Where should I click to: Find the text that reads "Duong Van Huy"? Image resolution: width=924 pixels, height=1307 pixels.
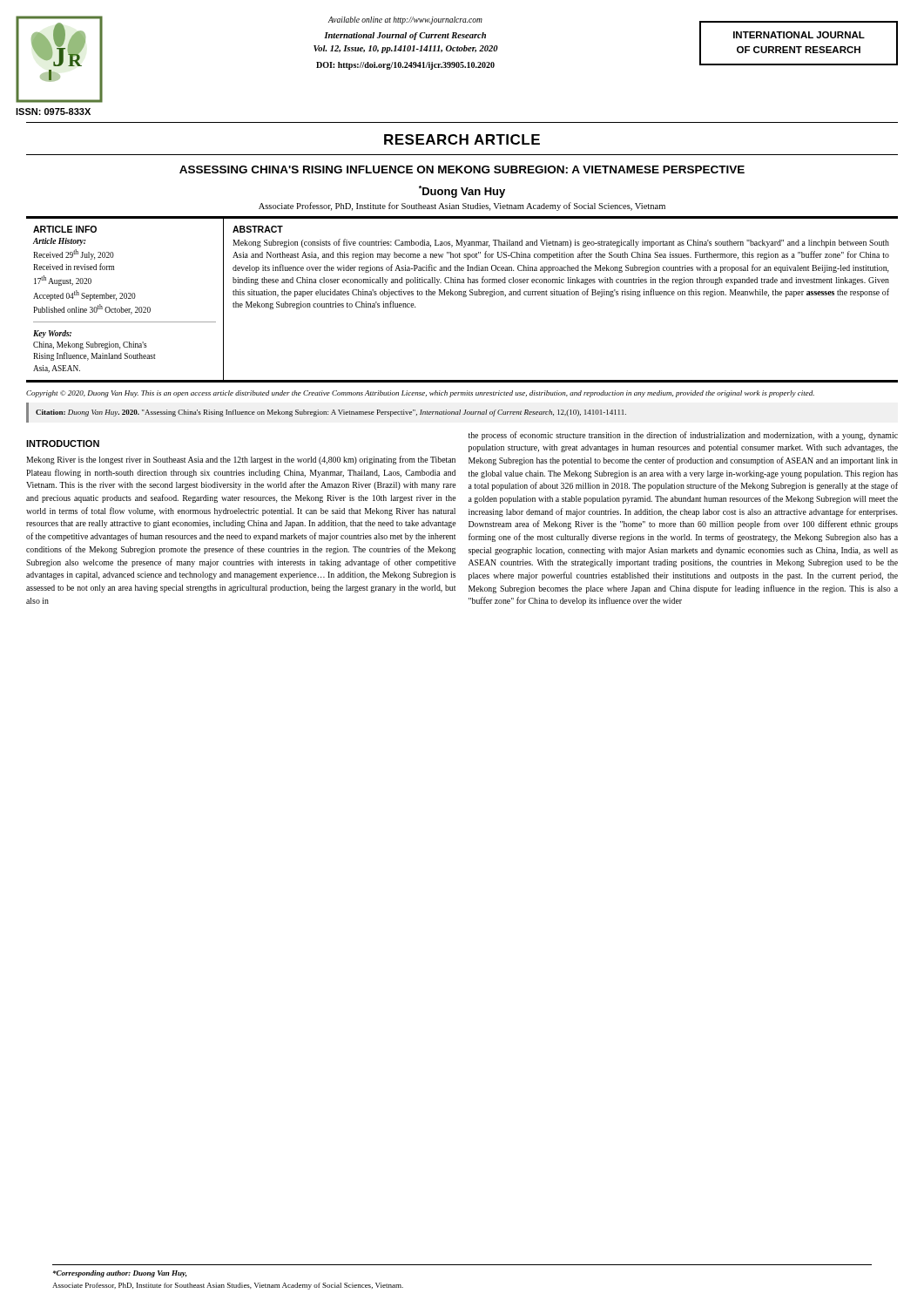tap(462, 191)
